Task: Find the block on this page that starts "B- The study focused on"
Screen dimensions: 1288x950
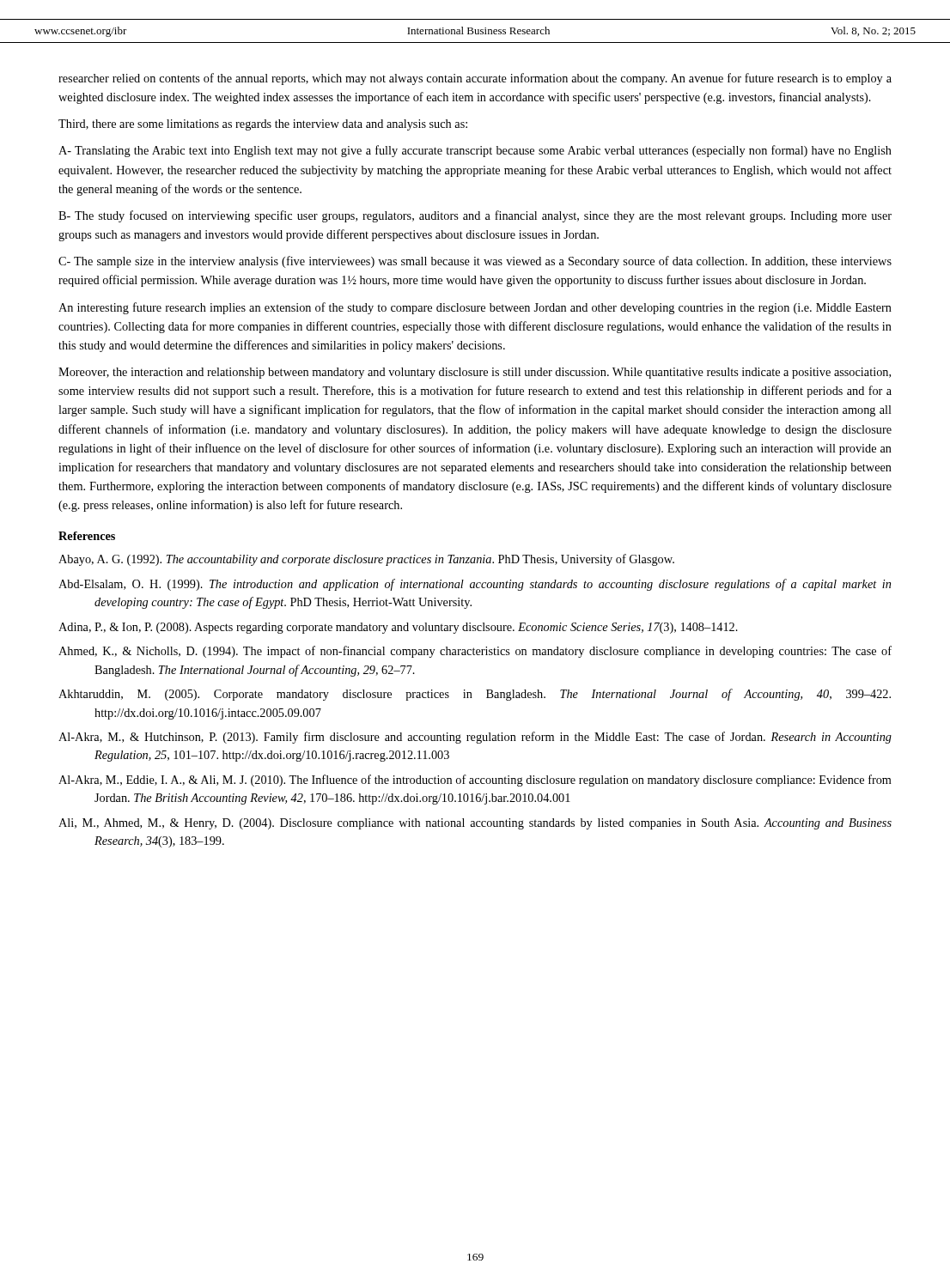Action: point(475,225)
